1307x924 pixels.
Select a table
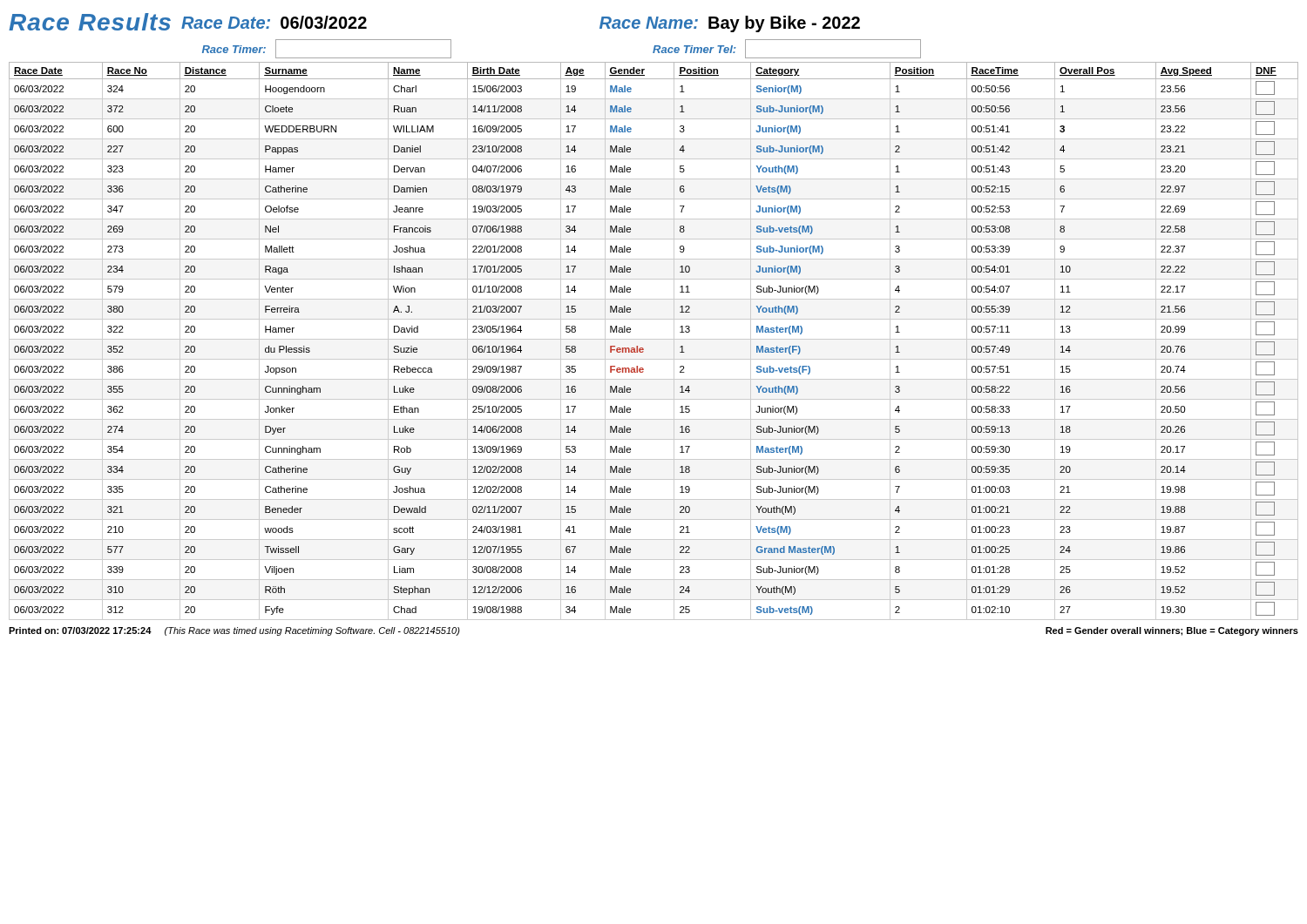coord(654,341)
